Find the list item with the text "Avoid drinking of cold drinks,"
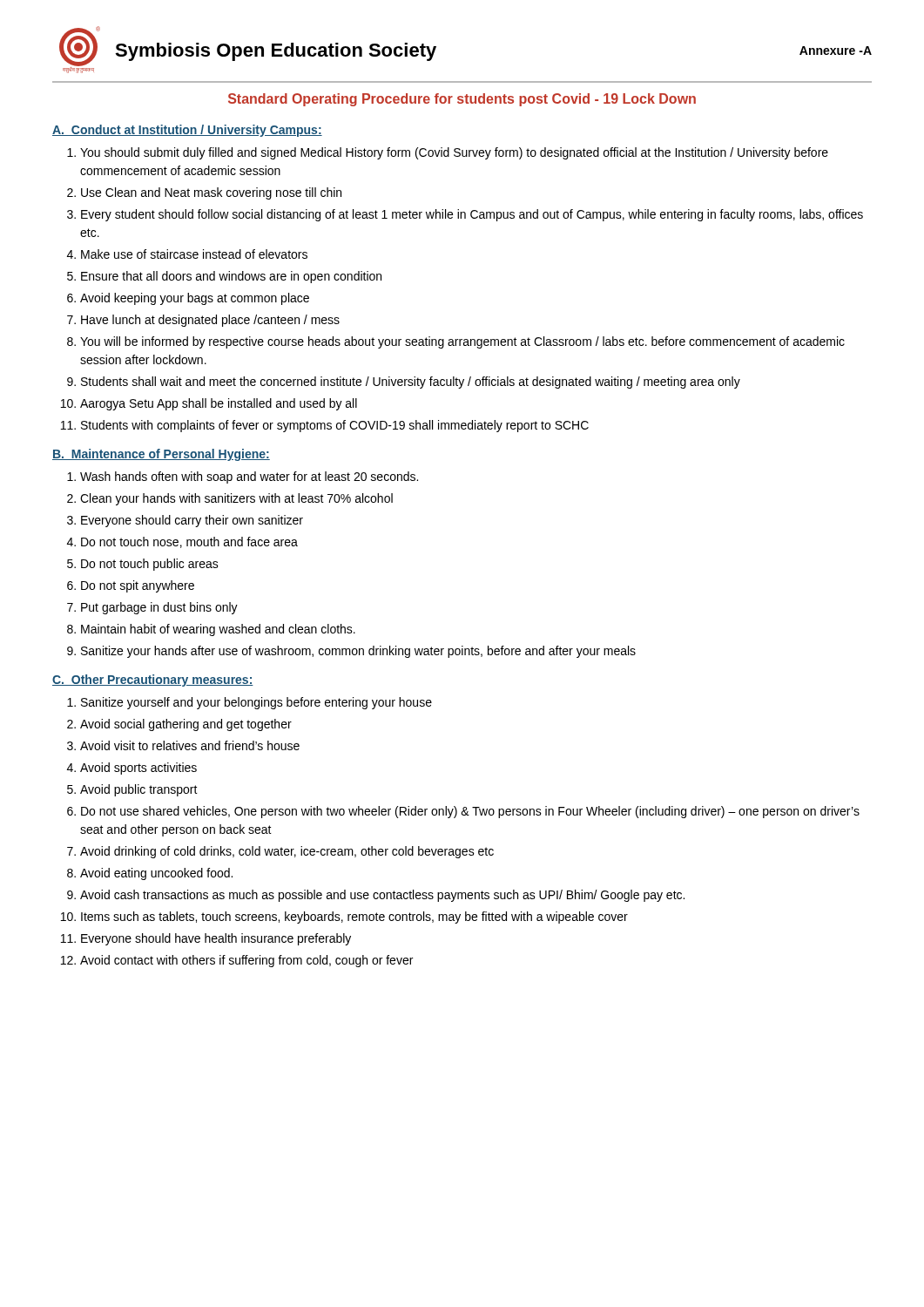This screenshot has height=1307, width=924. click(x=287, y=851)
